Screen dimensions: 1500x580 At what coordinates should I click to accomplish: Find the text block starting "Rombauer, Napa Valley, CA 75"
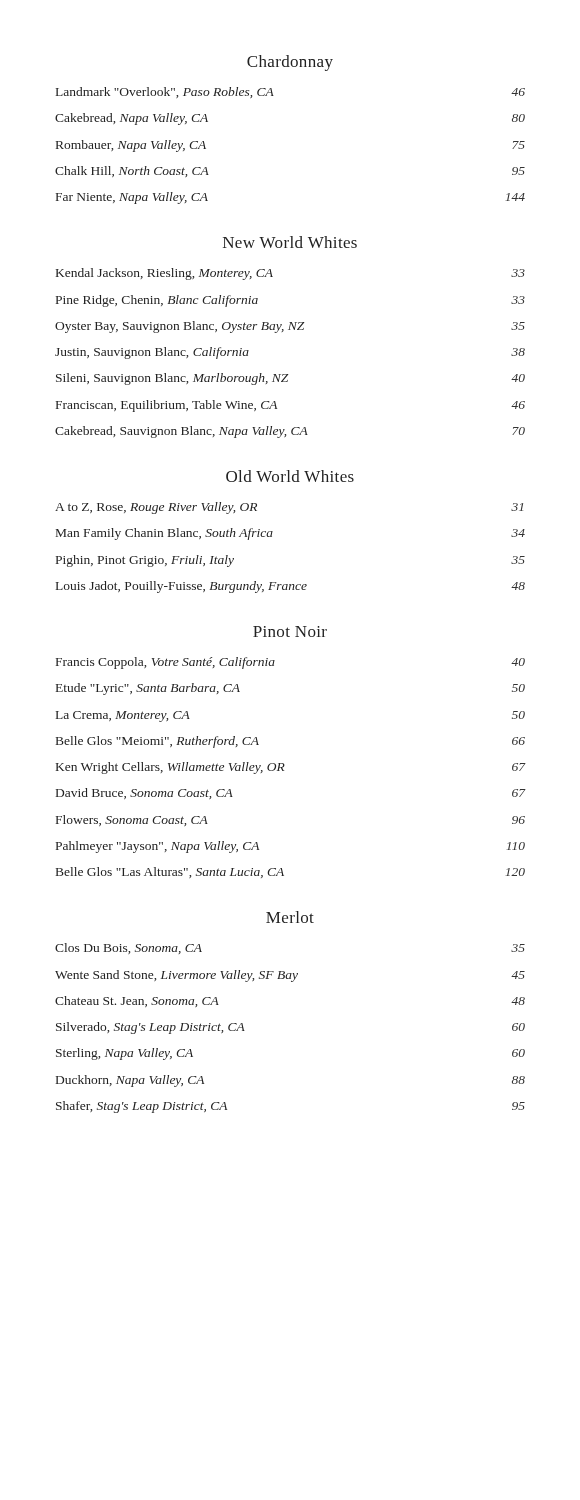(x=132, y=146)
